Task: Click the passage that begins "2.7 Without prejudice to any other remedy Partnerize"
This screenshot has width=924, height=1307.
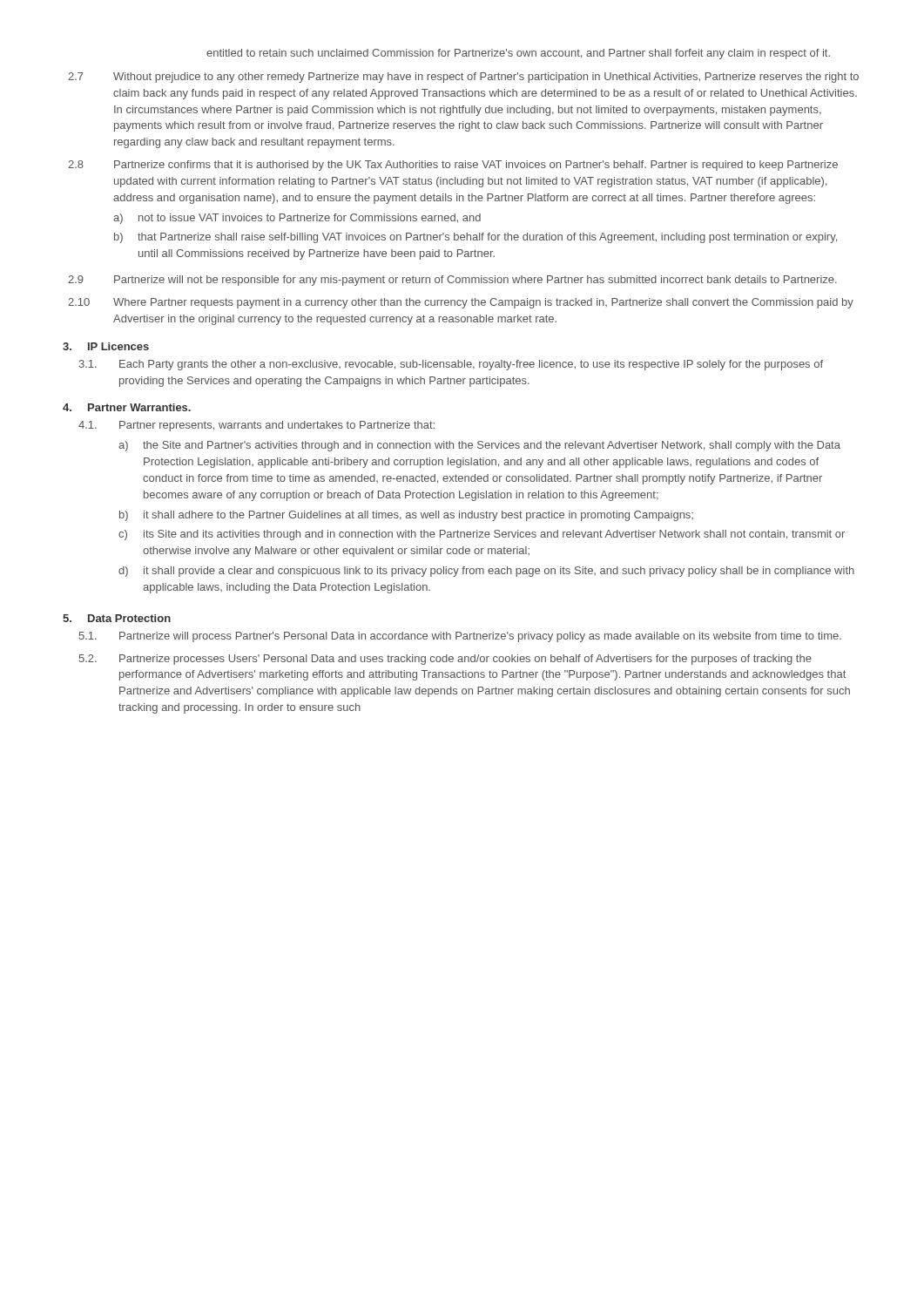Action: click(462, 110)
